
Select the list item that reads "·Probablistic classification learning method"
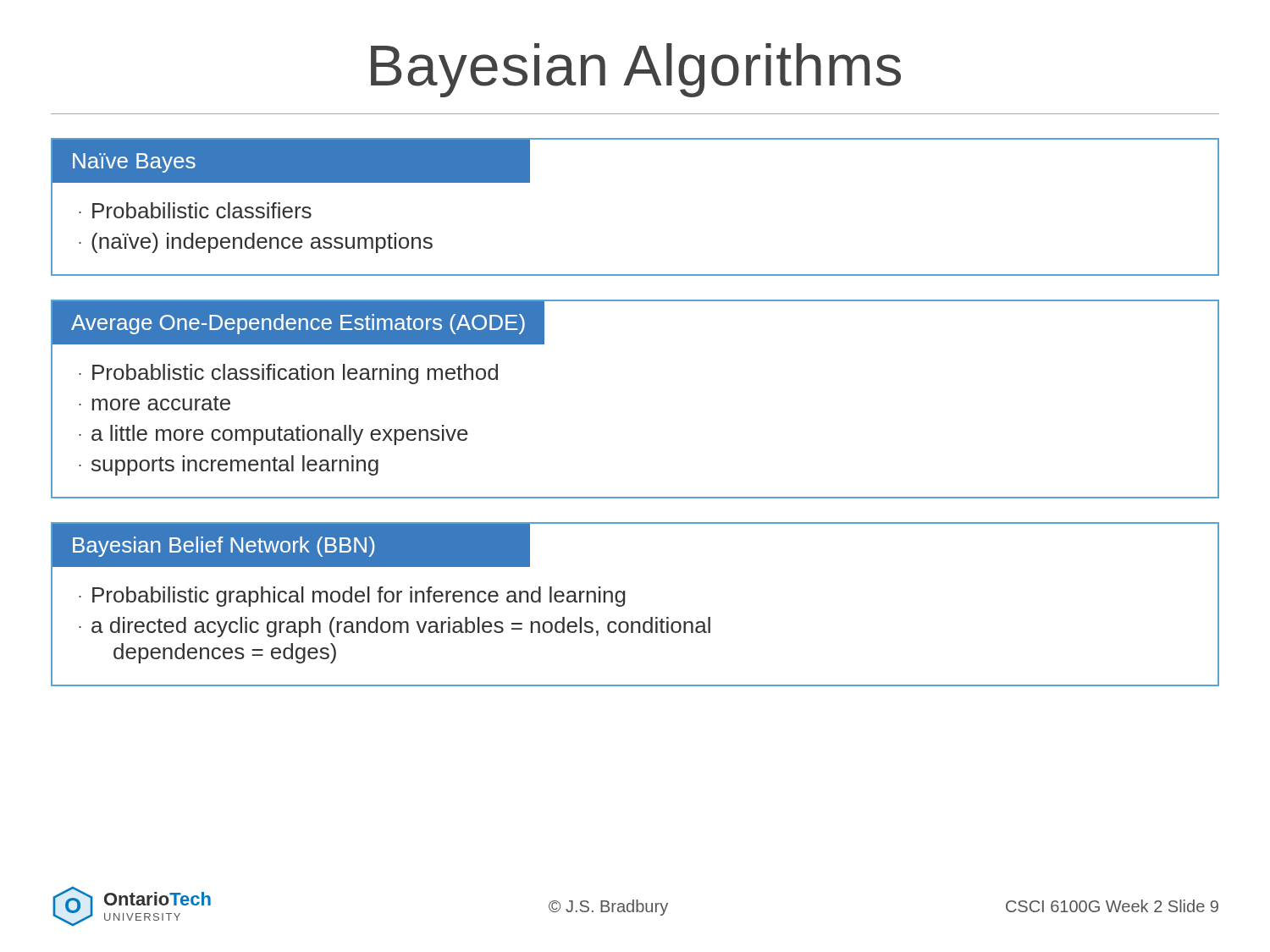pyautogui.click(x=289, y=373)
